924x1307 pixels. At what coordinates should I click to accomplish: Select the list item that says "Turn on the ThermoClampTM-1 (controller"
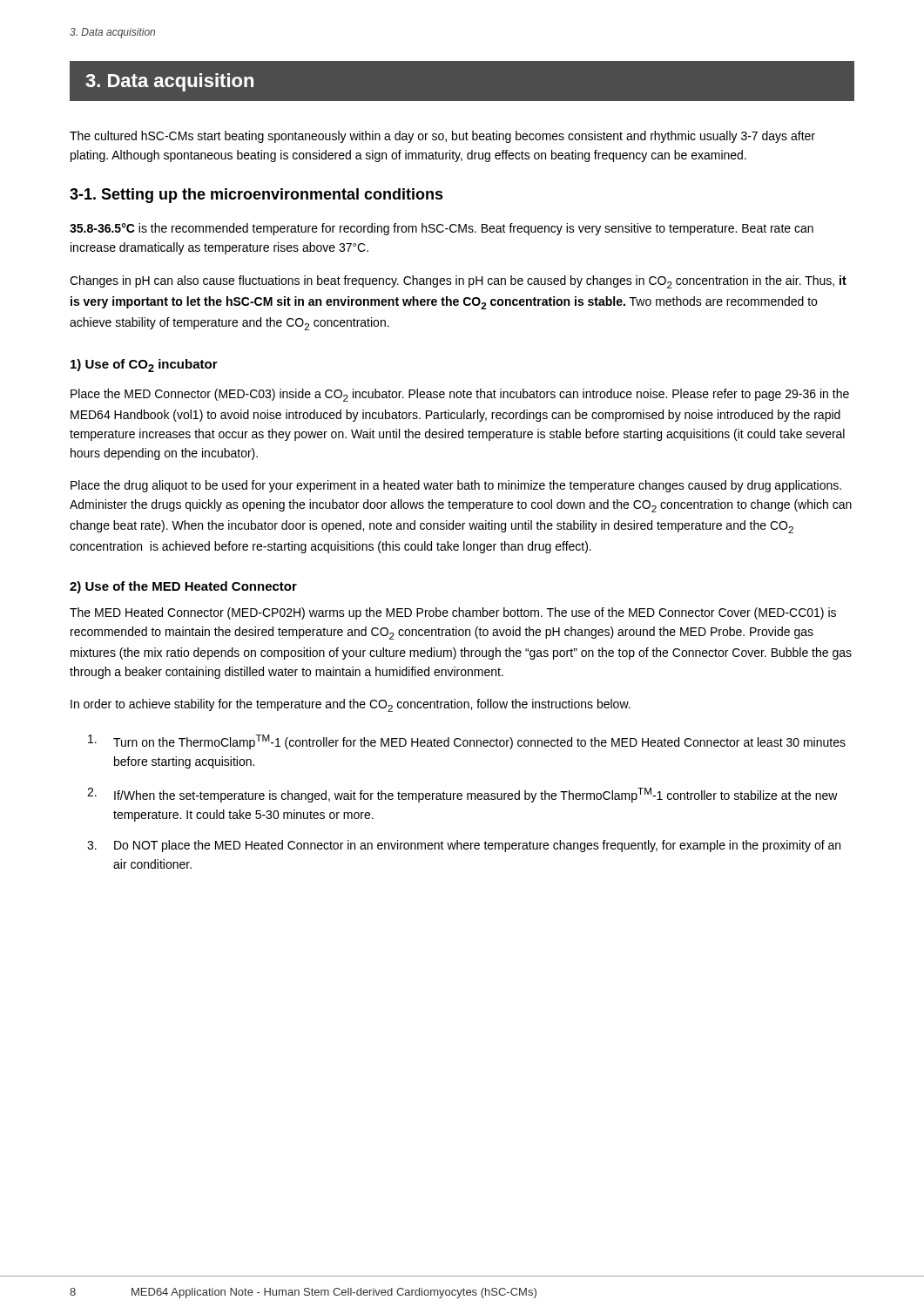coord(471,751)
